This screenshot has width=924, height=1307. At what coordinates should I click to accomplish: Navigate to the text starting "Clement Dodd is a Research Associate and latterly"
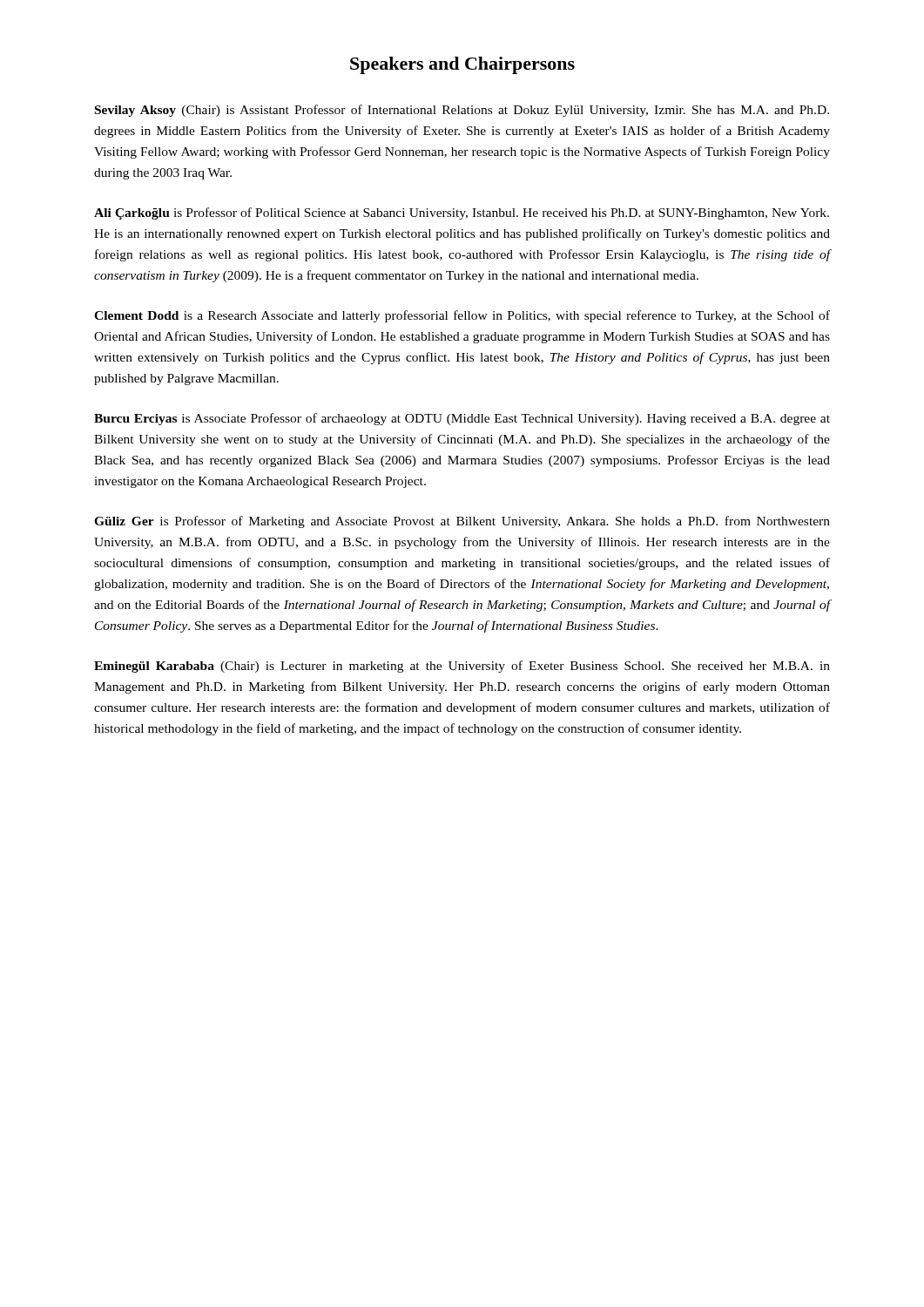[x=462, y=346]
